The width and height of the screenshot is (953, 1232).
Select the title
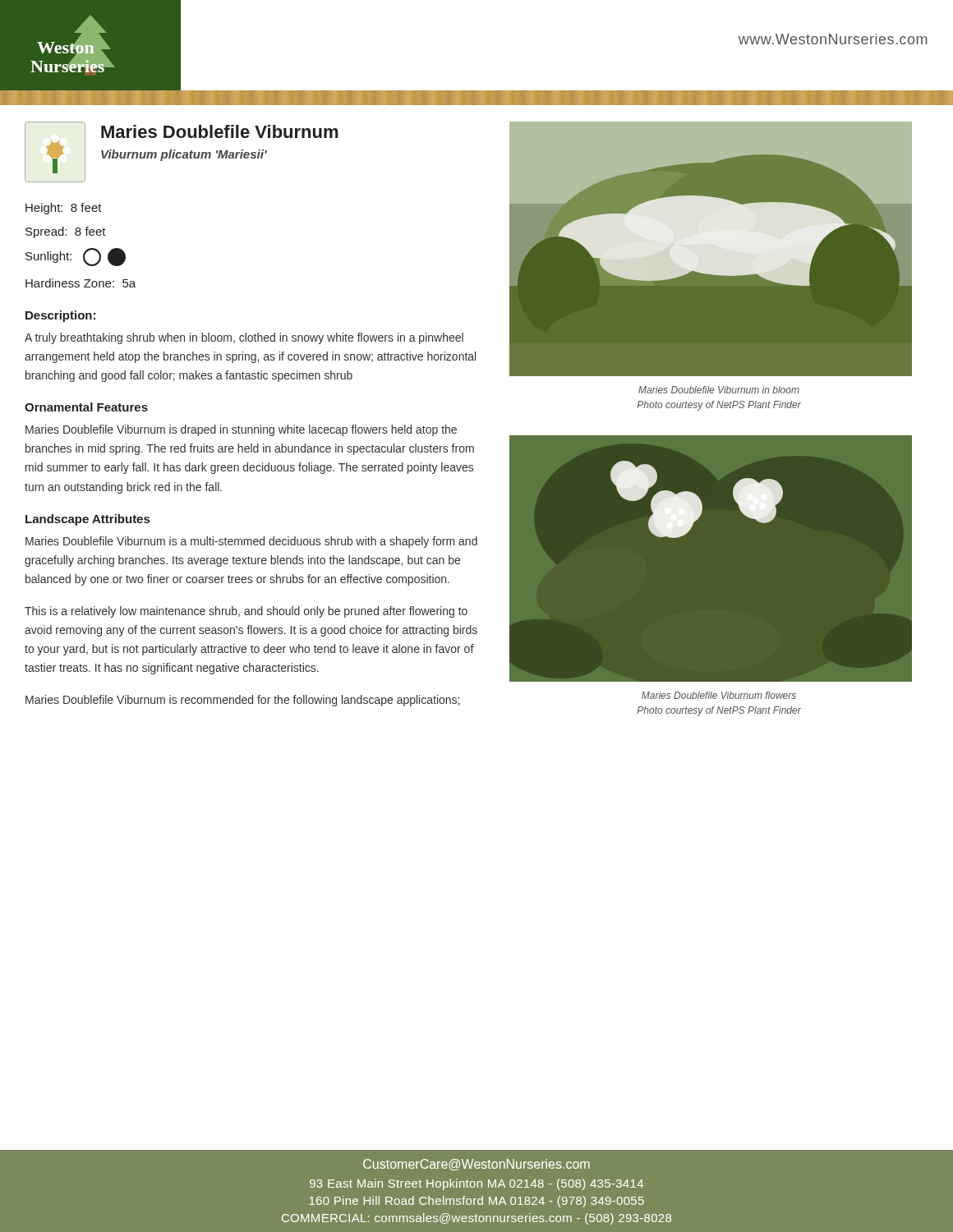pyautogui.click(x=182, y=152)
